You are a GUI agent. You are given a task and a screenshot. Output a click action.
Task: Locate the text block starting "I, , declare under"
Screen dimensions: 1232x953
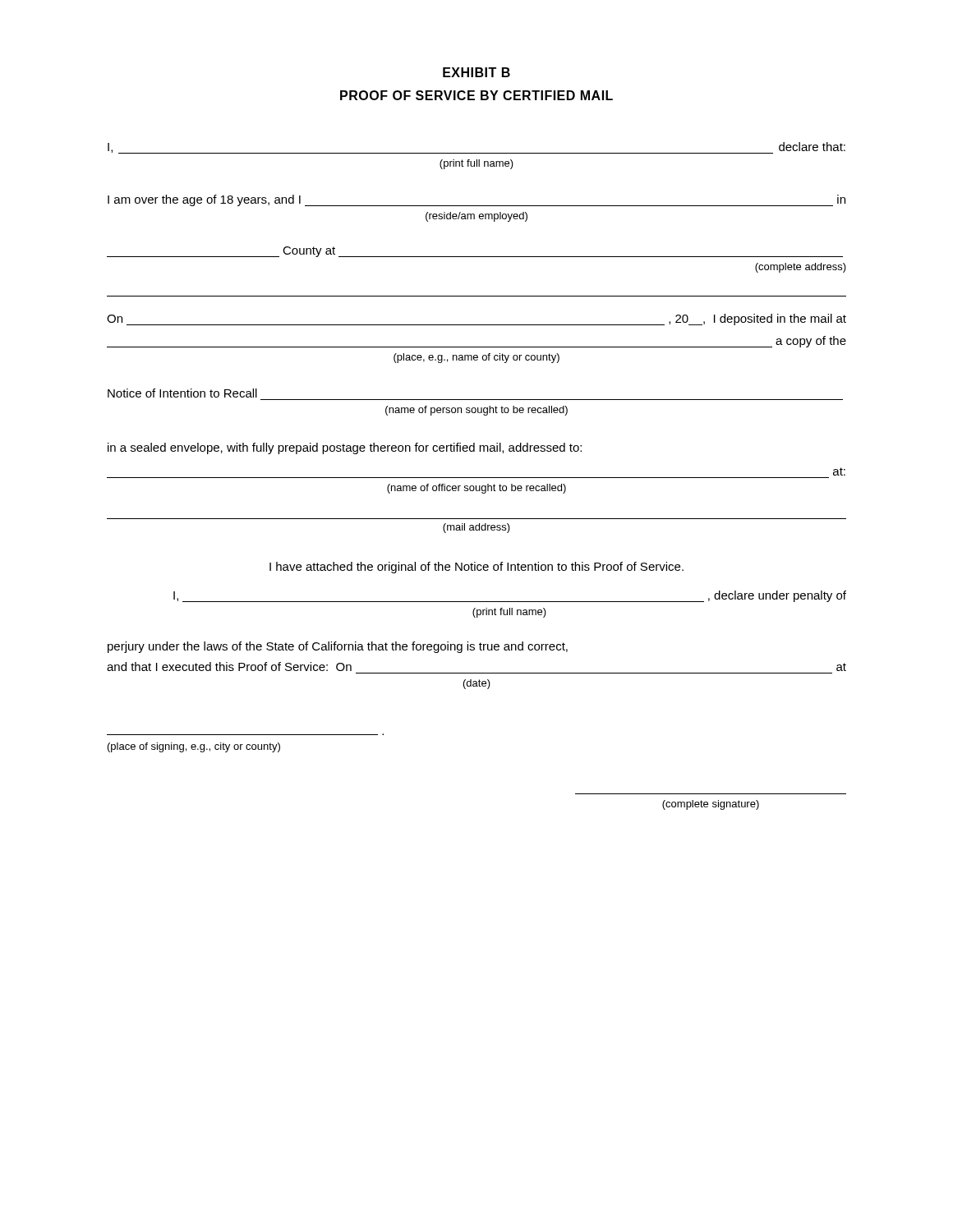[476, 609]
